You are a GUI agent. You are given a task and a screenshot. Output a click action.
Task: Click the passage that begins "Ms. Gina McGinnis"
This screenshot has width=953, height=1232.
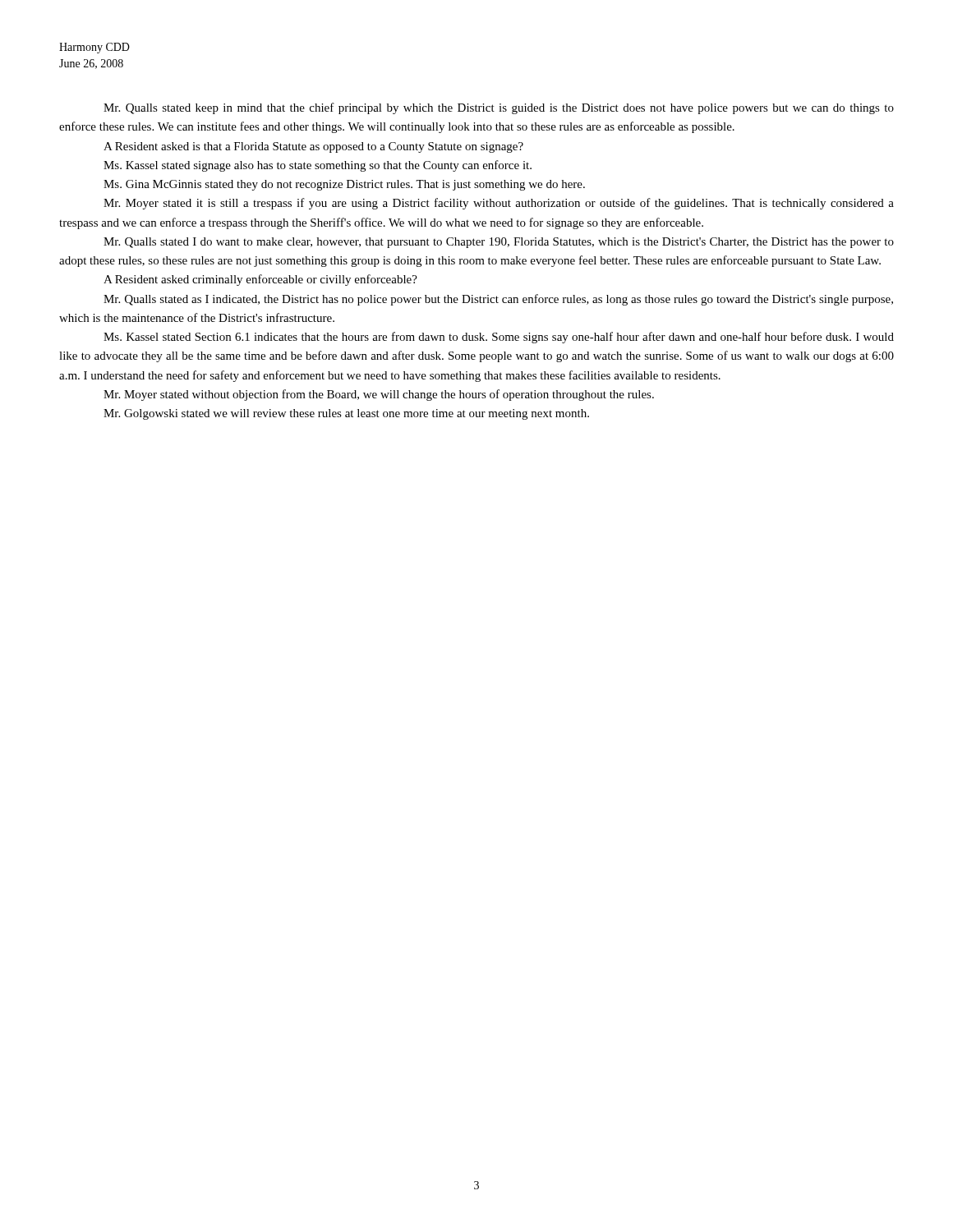[476, 184]
